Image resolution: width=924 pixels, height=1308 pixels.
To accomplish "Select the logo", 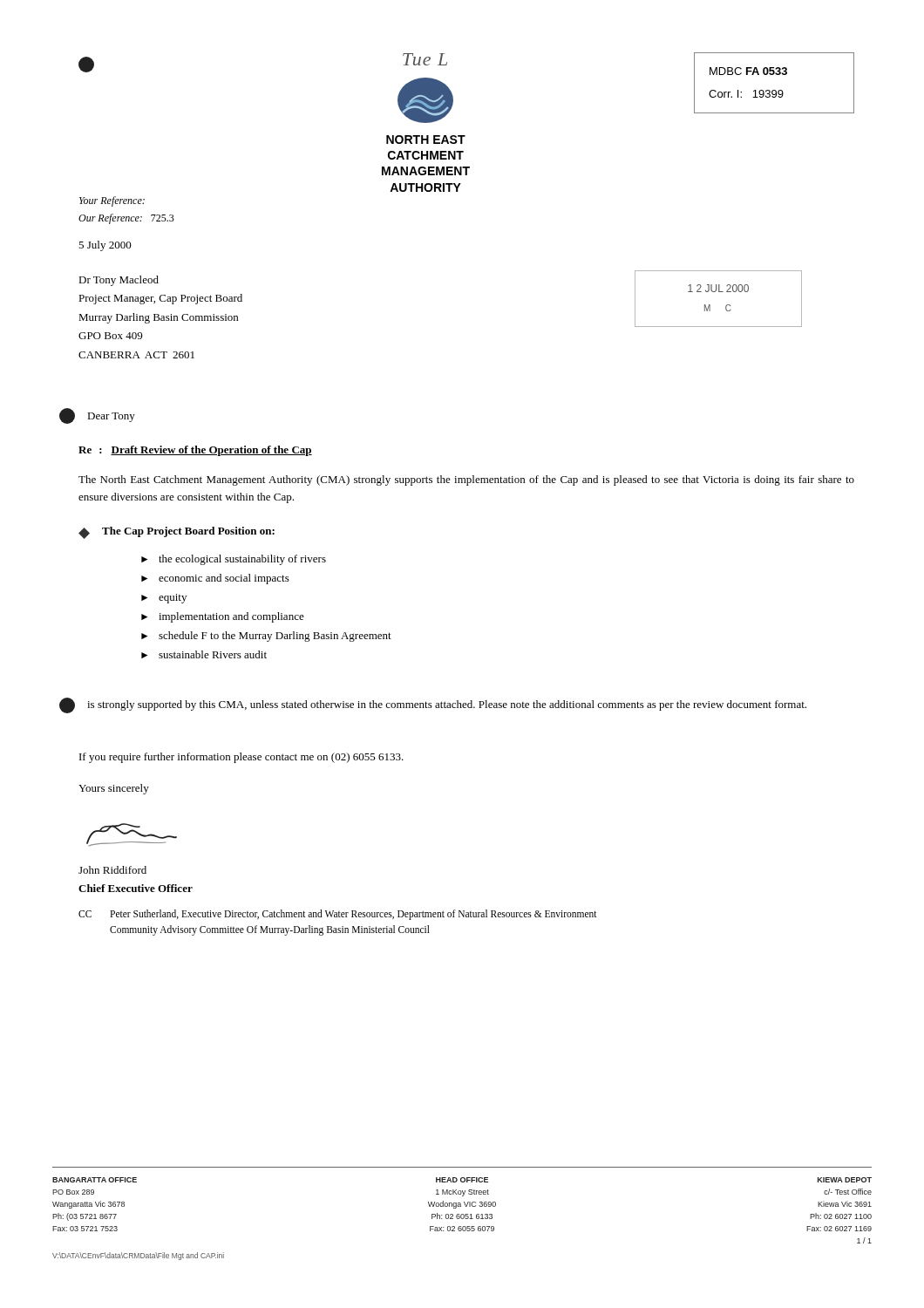I will pyautogui.click(x=466, y=122).
